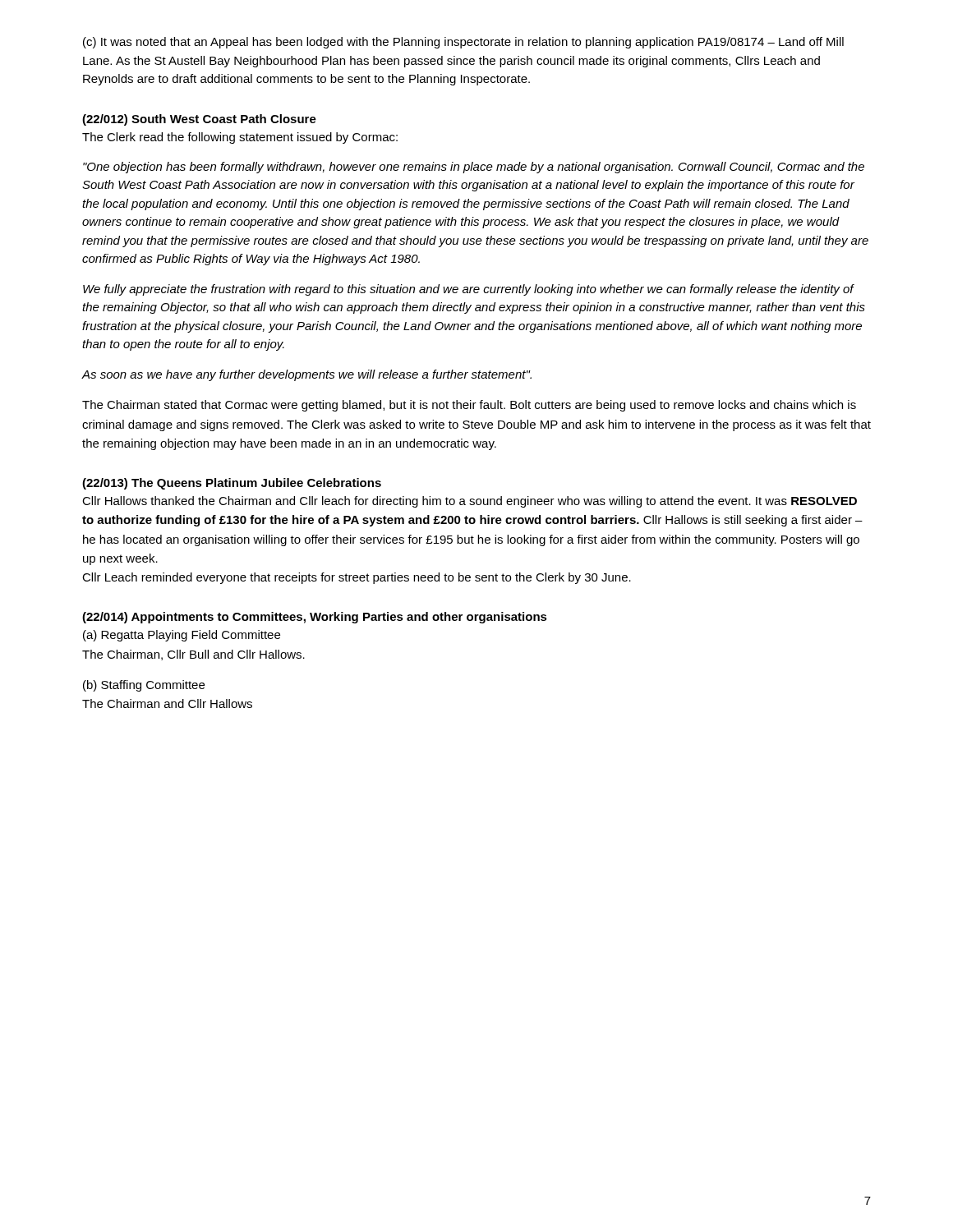
Task: Locate the text block containing "Cllr Hallows thanked the Chairman and Cllr leach"
Action: coord(472,539)
